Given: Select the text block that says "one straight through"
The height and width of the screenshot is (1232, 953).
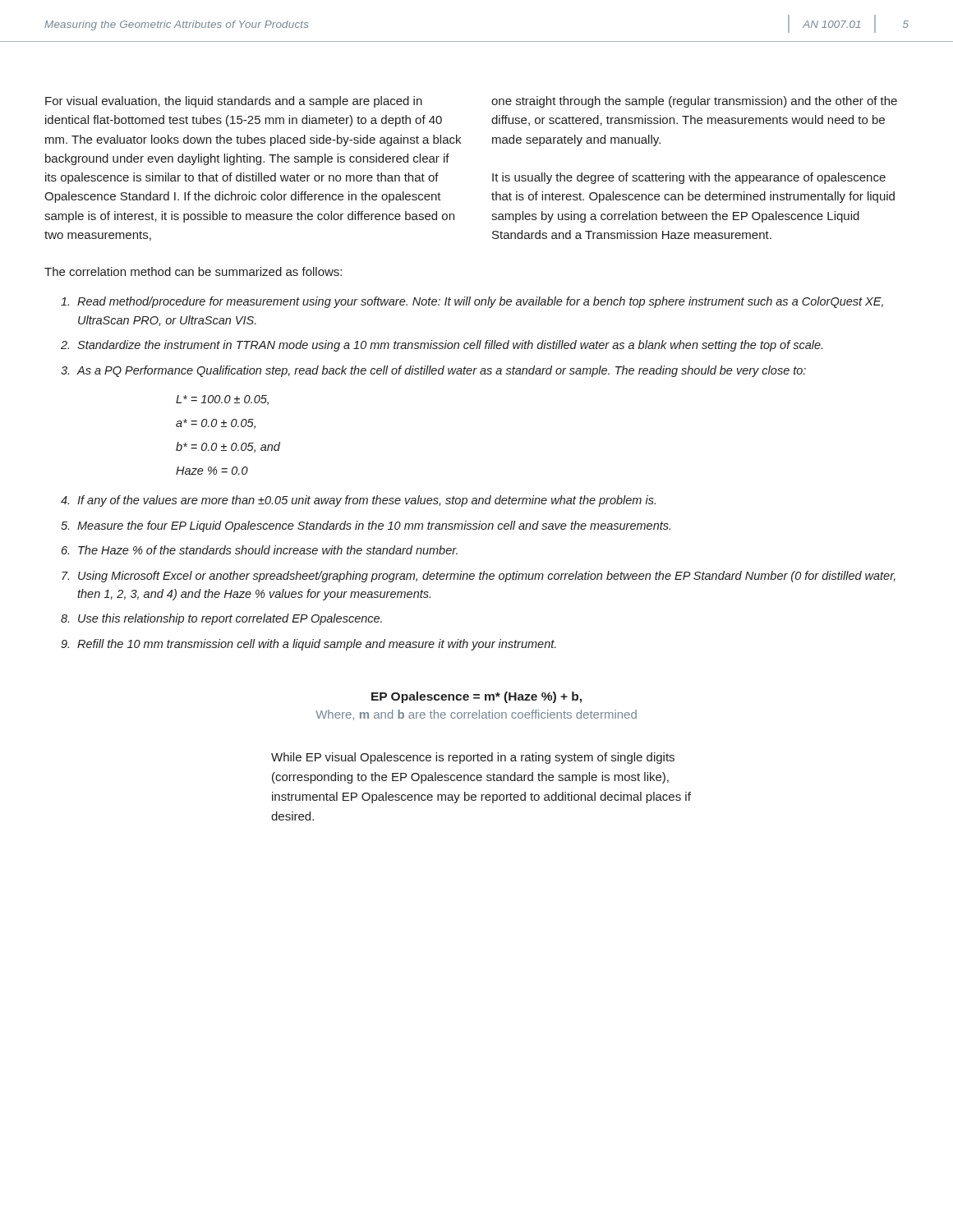Looking at the screenshot, I should [694, 167].
